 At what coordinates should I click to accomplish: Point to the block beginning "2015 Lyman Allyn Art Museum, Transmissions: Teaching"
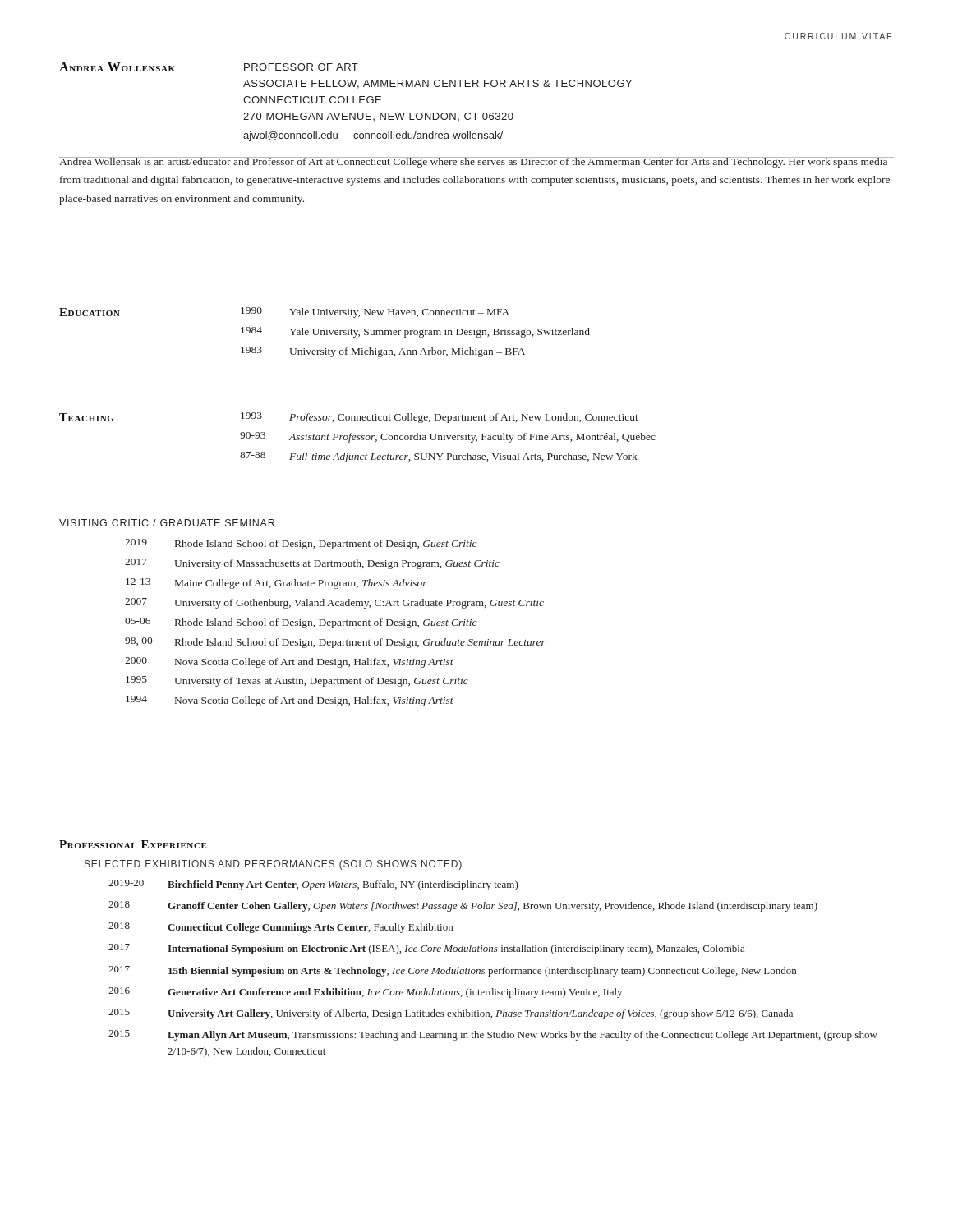tap(501, 1043)
